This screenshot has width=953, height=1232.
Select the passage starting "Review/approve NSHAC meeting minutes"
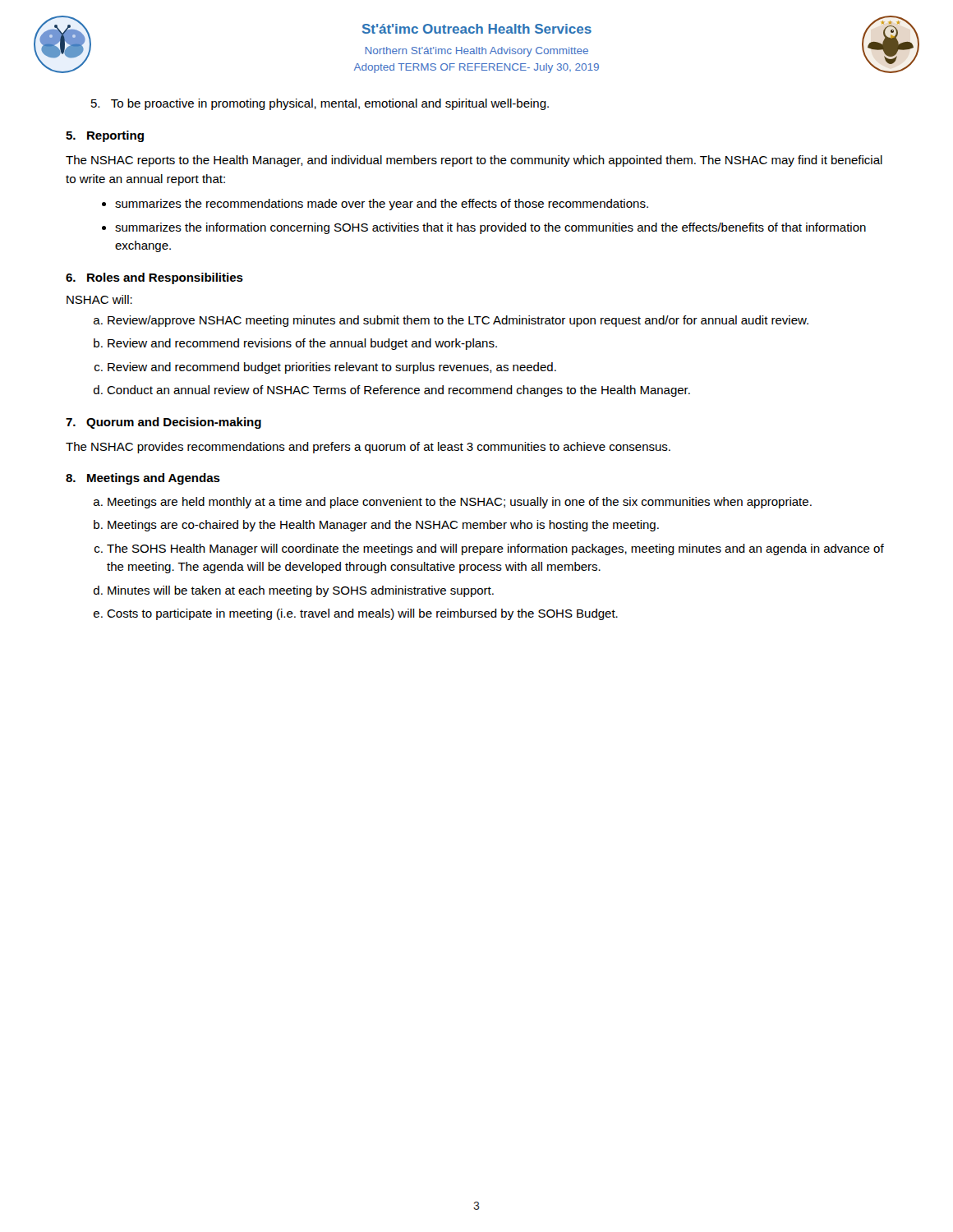point(458,320)
